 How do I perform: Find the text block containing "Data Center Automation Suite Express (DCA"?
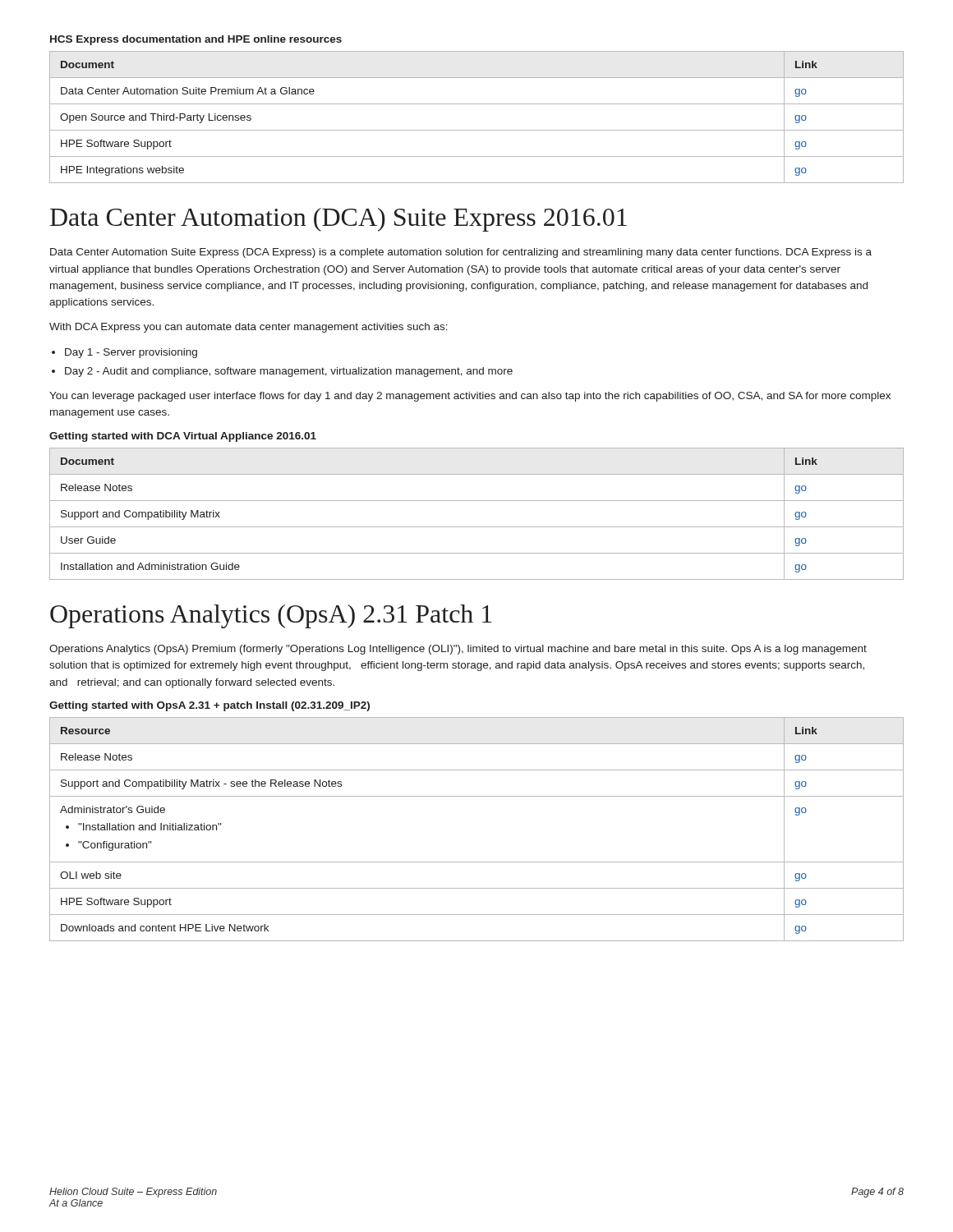pyautogui.click(x=460, y=277)
